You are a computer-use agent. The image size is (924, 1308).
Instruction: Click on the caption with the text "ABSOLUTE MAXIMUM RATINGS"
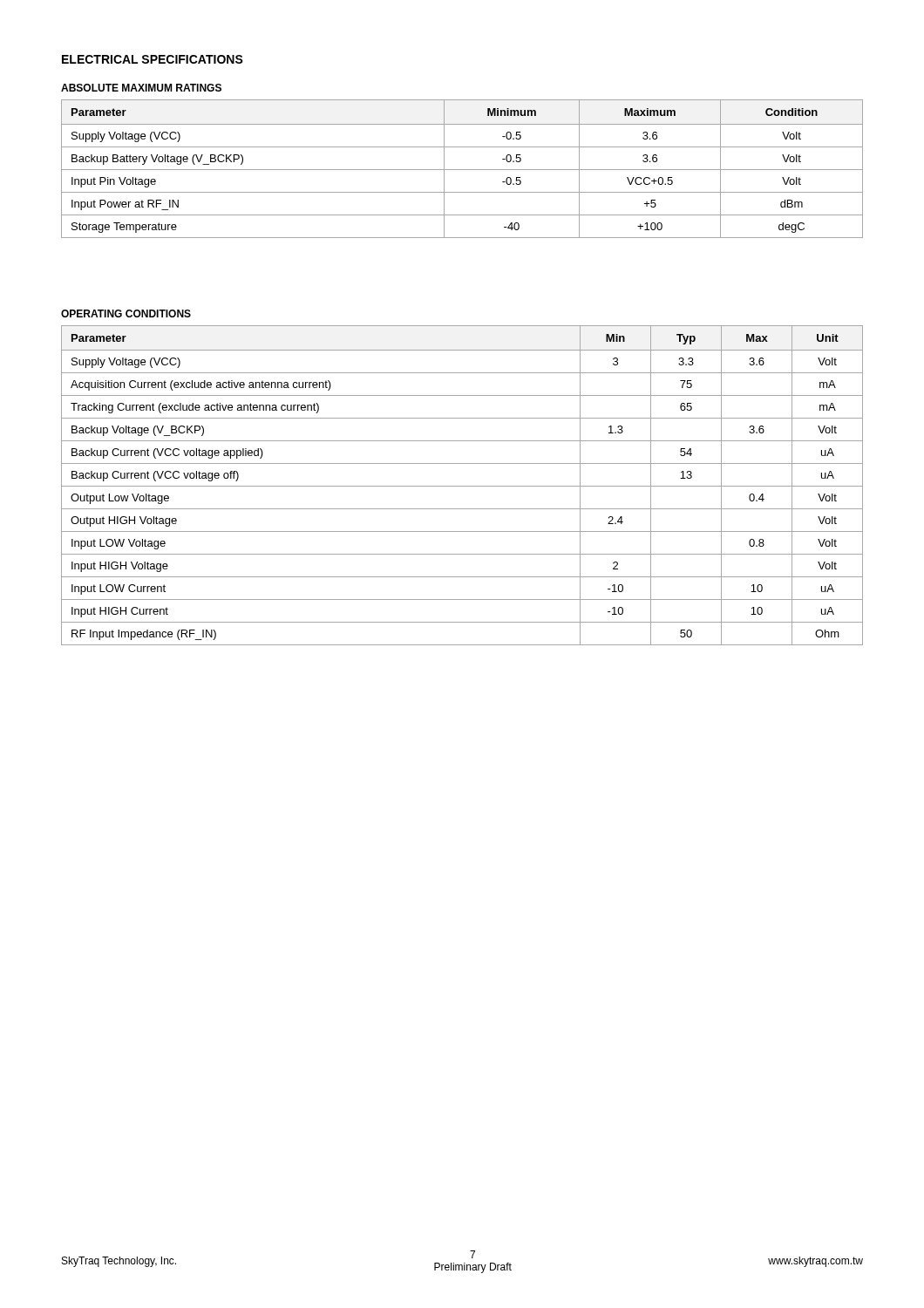coord(141,88)
